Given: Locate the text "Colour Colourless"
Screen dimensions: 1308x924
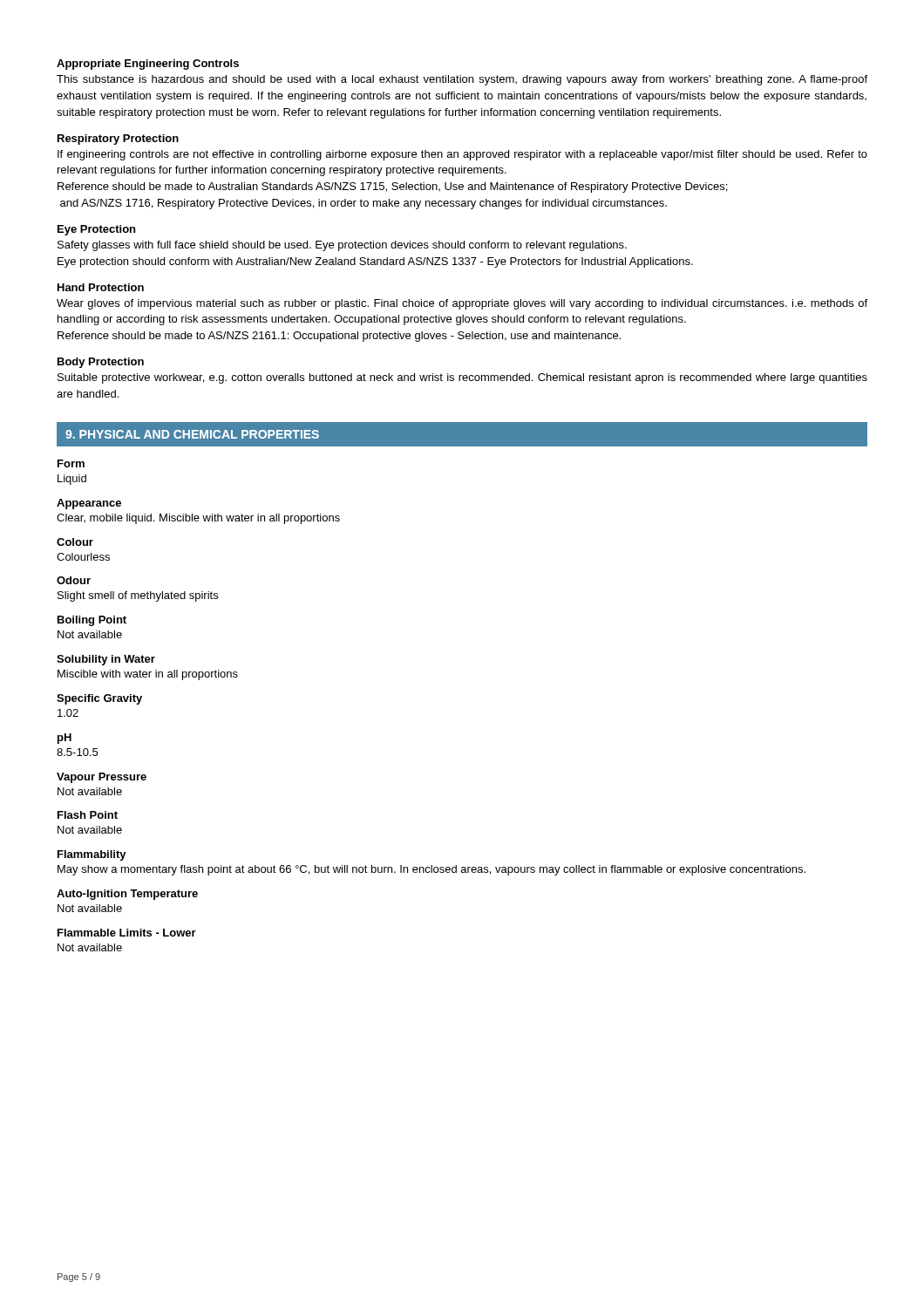Looking at the screenshot, I should point(75,542).
